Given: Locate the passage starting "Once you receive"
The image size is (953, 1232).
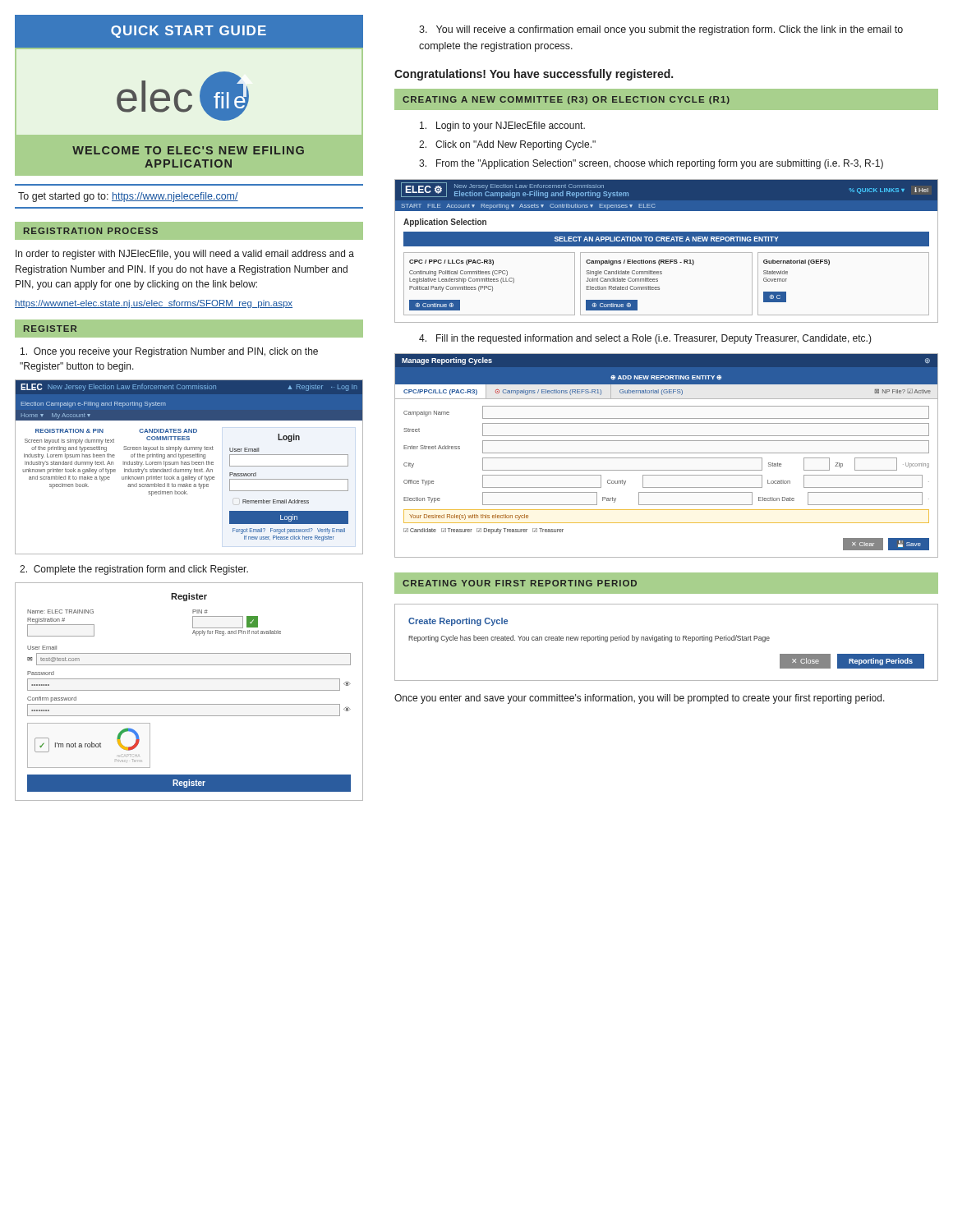Looking at the screenshot, I should pos(169,359).
